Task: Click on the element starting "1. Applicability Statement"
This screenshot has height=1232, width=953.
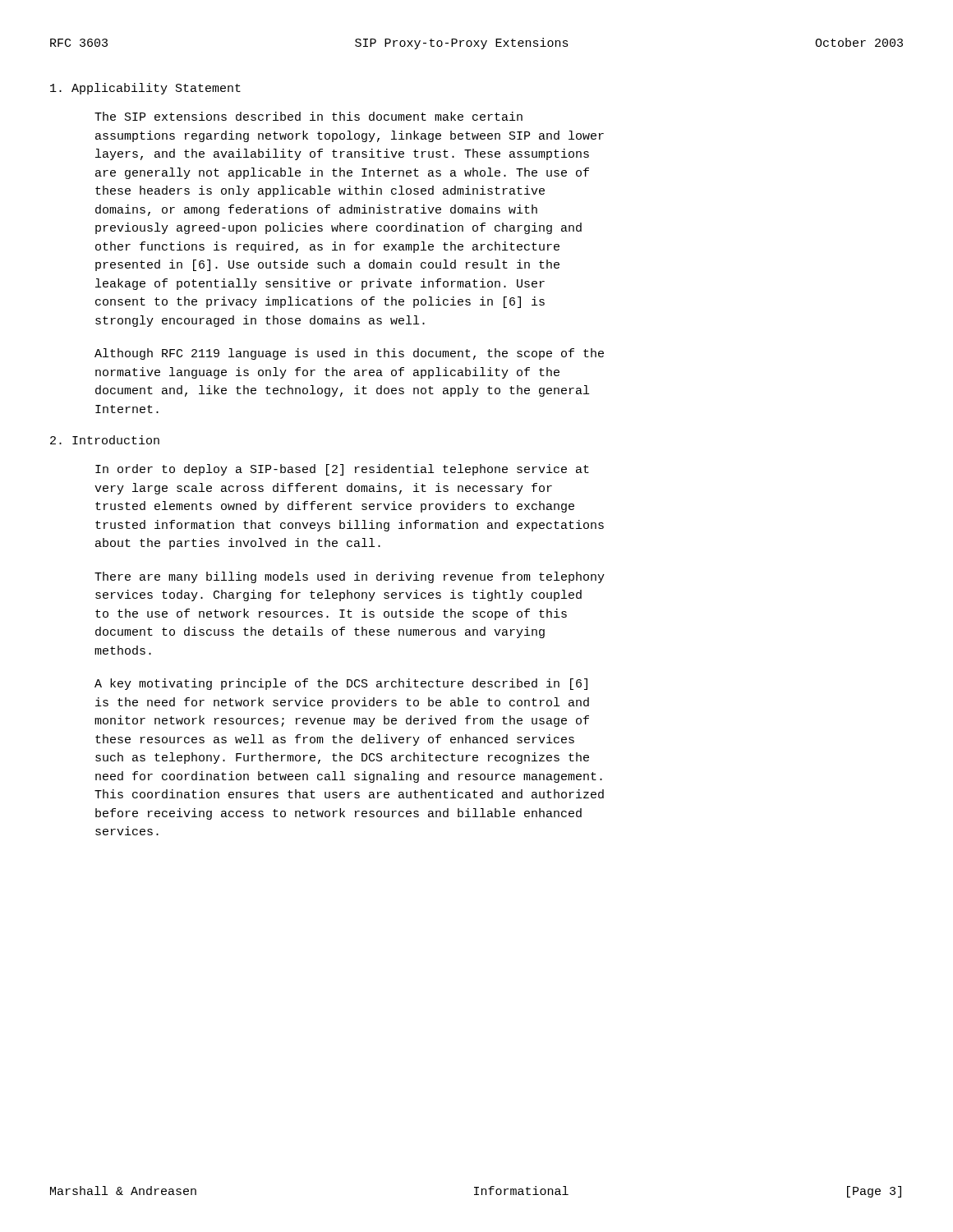Action: (145, 89)
